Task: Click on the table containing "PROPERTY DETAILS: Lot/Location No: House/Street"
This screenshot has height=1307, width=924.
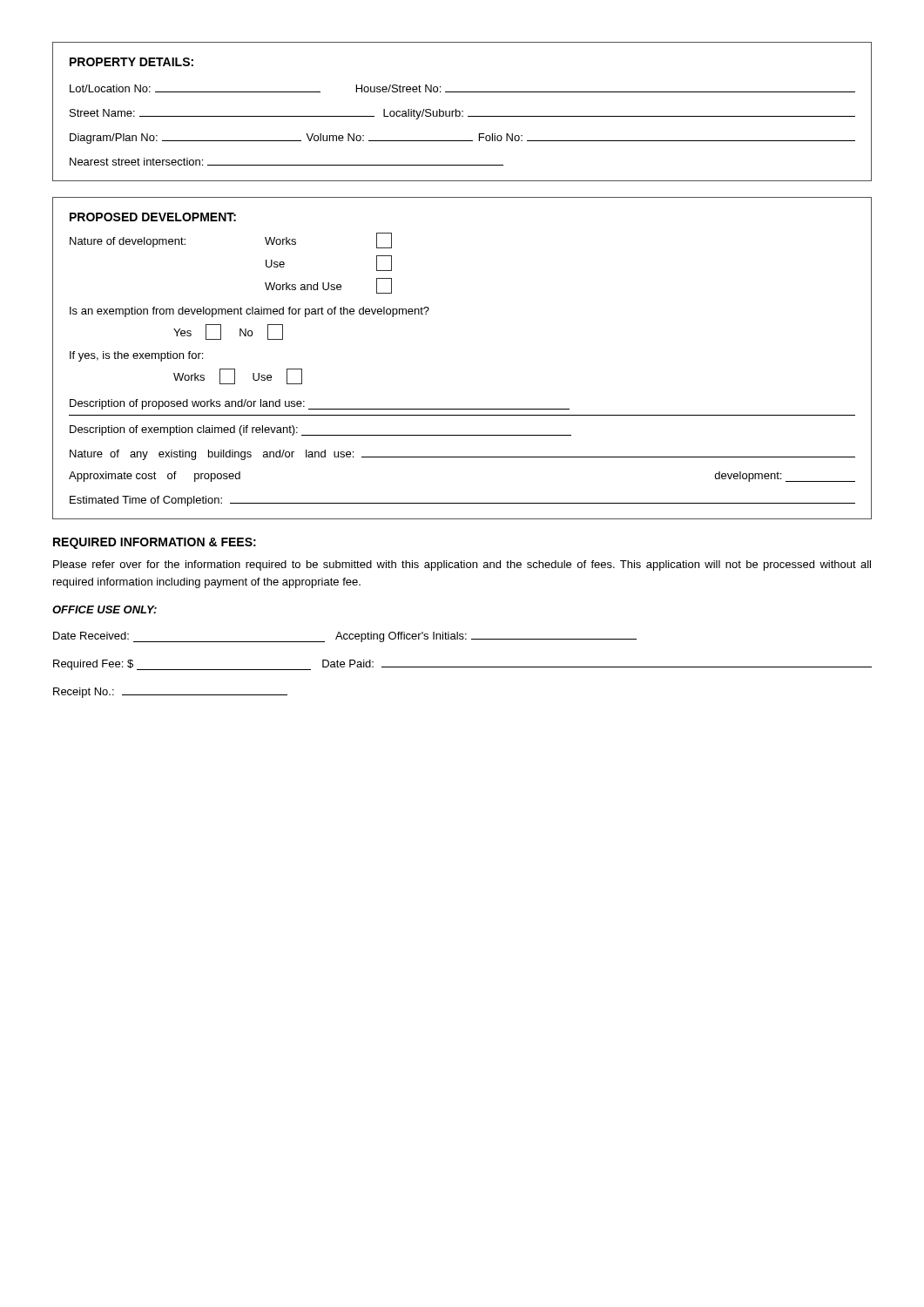Action: [462, 112]
